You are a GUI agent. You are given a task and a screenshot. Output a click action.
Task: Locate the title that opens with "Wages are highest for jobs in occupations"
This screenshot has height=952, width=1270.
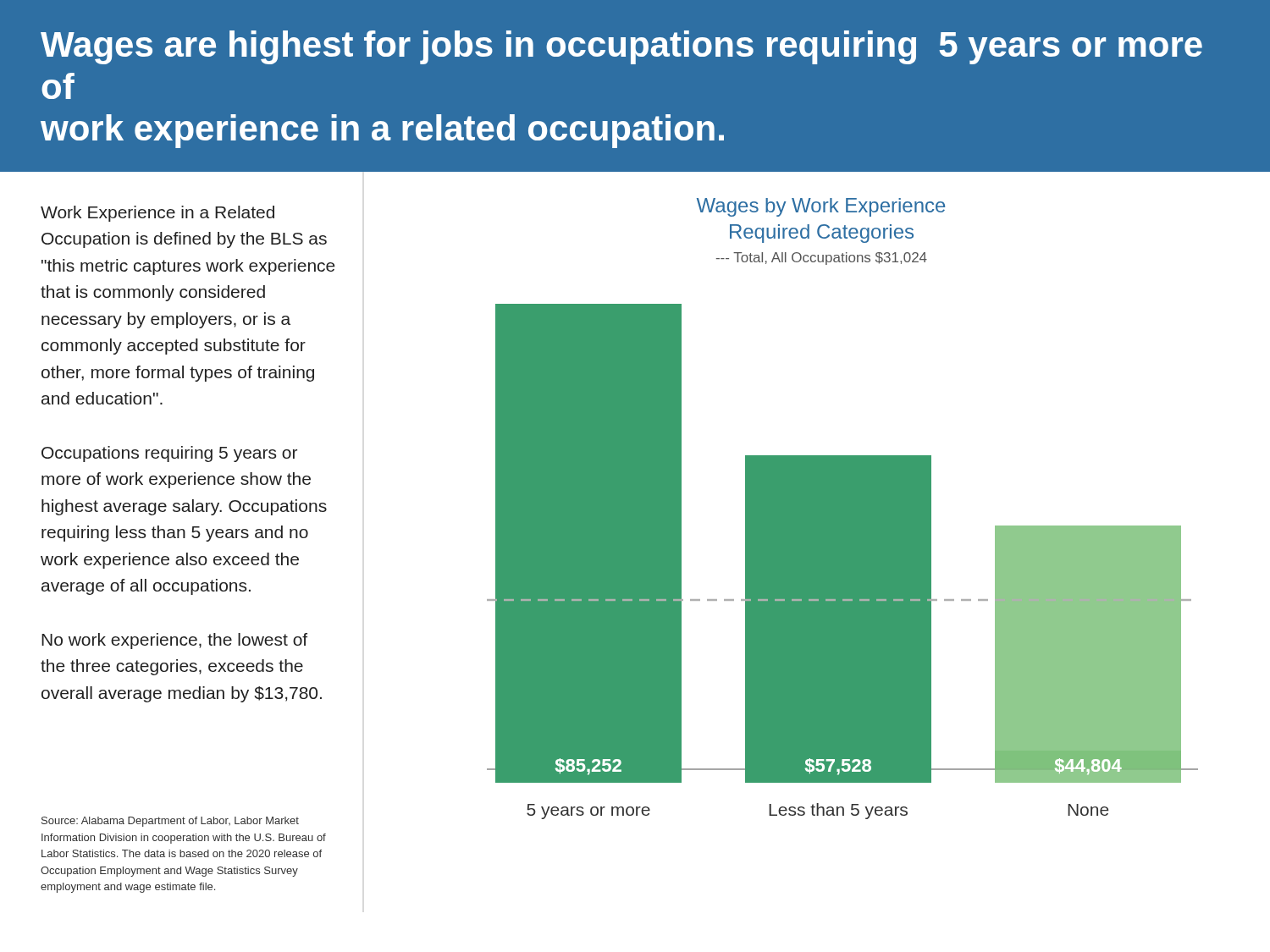[x=621, y=47]
